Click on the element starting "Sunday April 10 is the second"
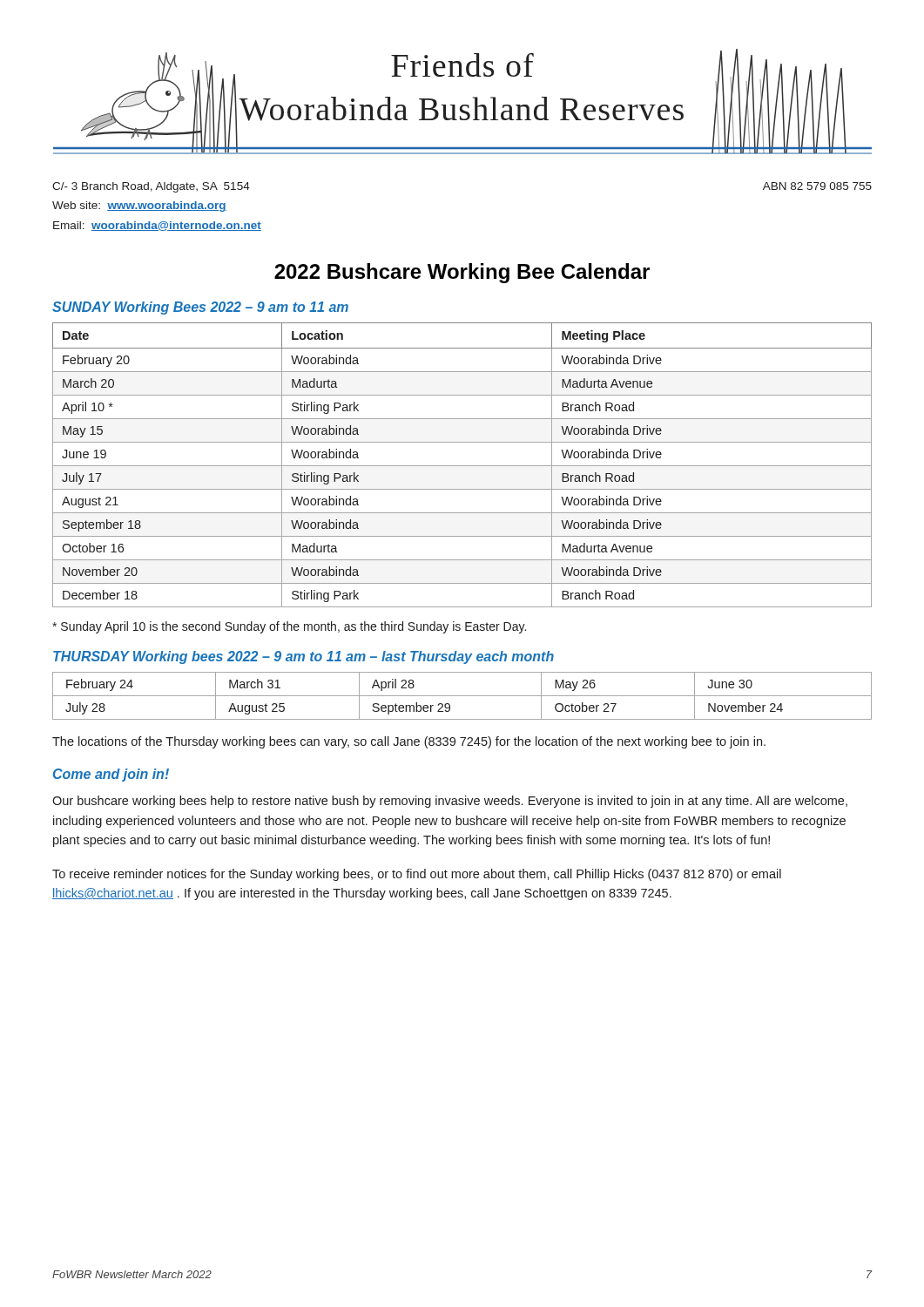The image size is (924, 1307). point(290,626)
